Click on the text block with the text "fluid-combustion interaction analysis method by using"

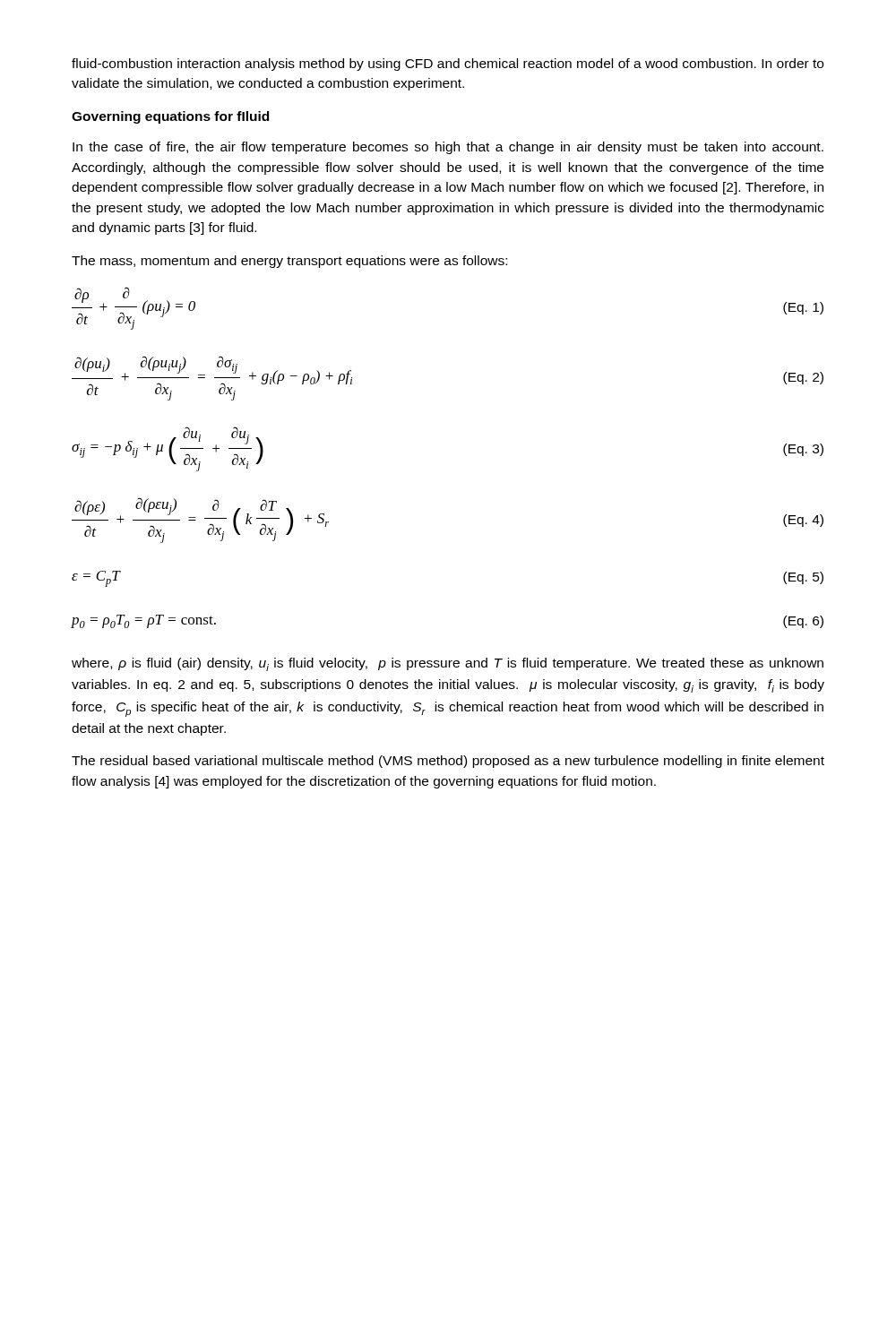(448, 73)
